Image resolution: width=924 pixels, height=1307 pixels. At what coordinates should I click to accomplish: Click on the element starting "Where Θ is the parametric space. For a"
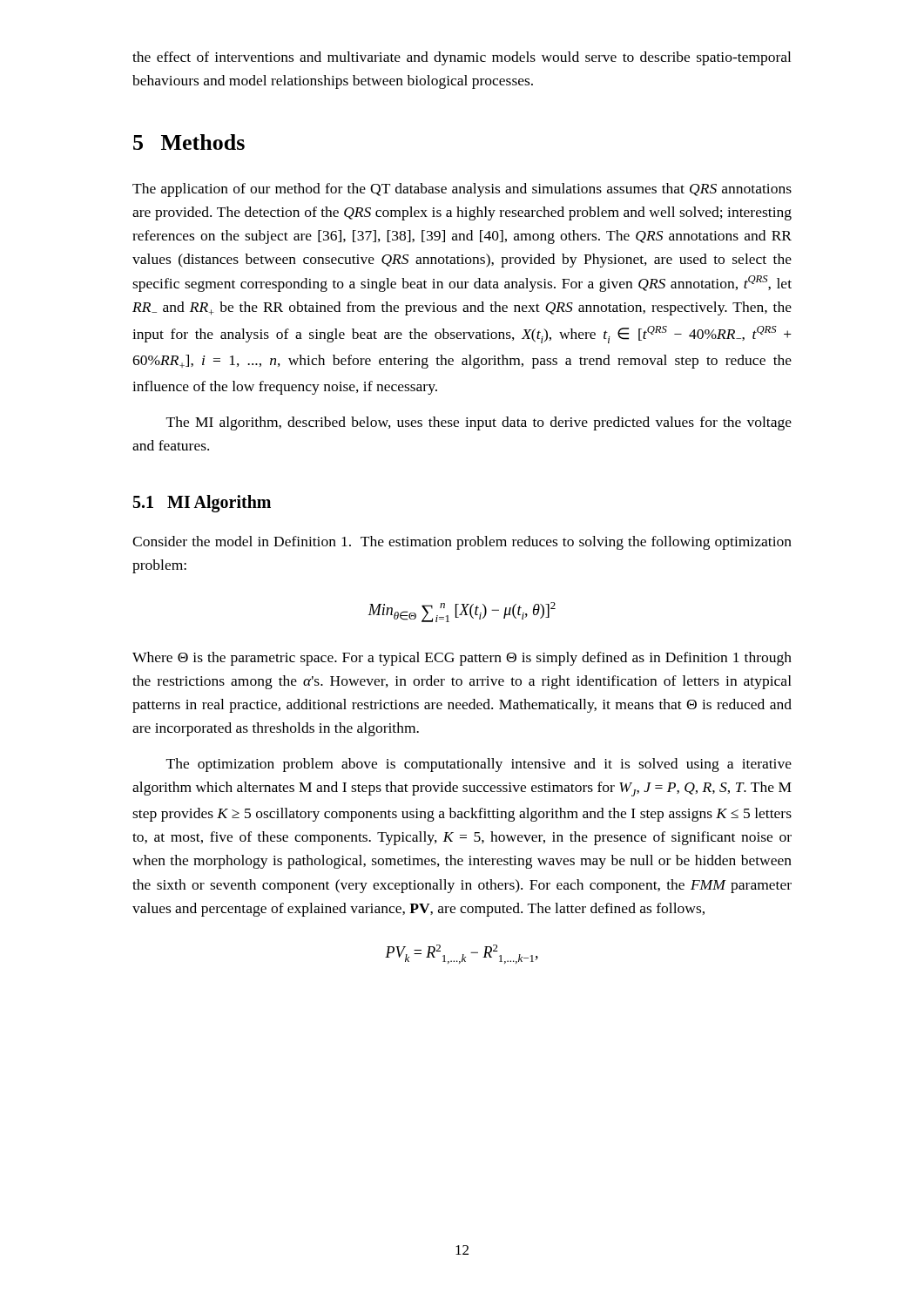click(462, 692)
